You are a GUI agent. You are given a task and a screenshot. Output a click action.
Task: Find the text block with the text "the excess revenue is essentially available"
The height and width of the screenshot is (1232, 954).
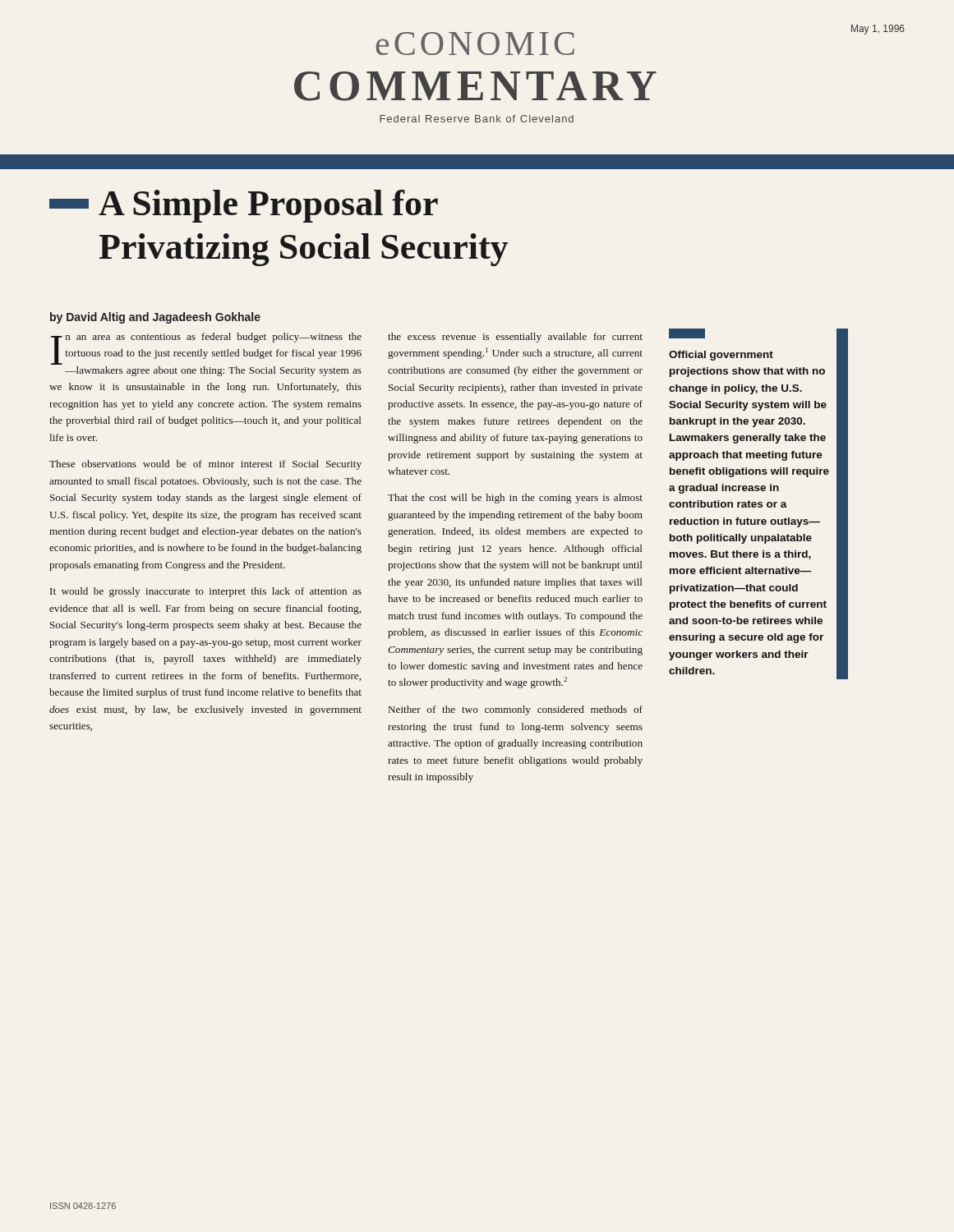pos(515,404)
